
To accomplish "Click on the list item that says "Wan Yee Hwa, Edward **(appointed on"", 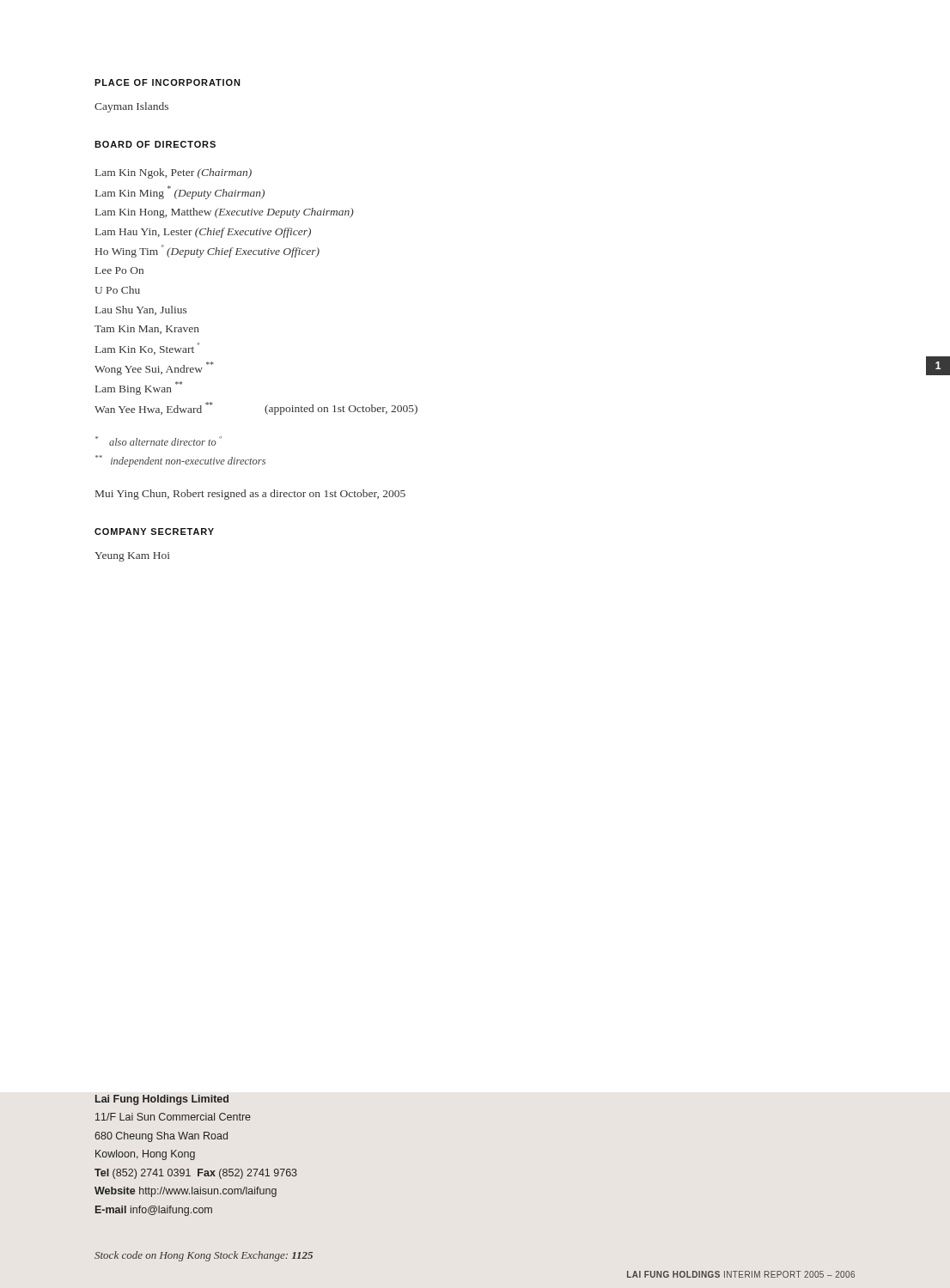I will tap(256, 409).
